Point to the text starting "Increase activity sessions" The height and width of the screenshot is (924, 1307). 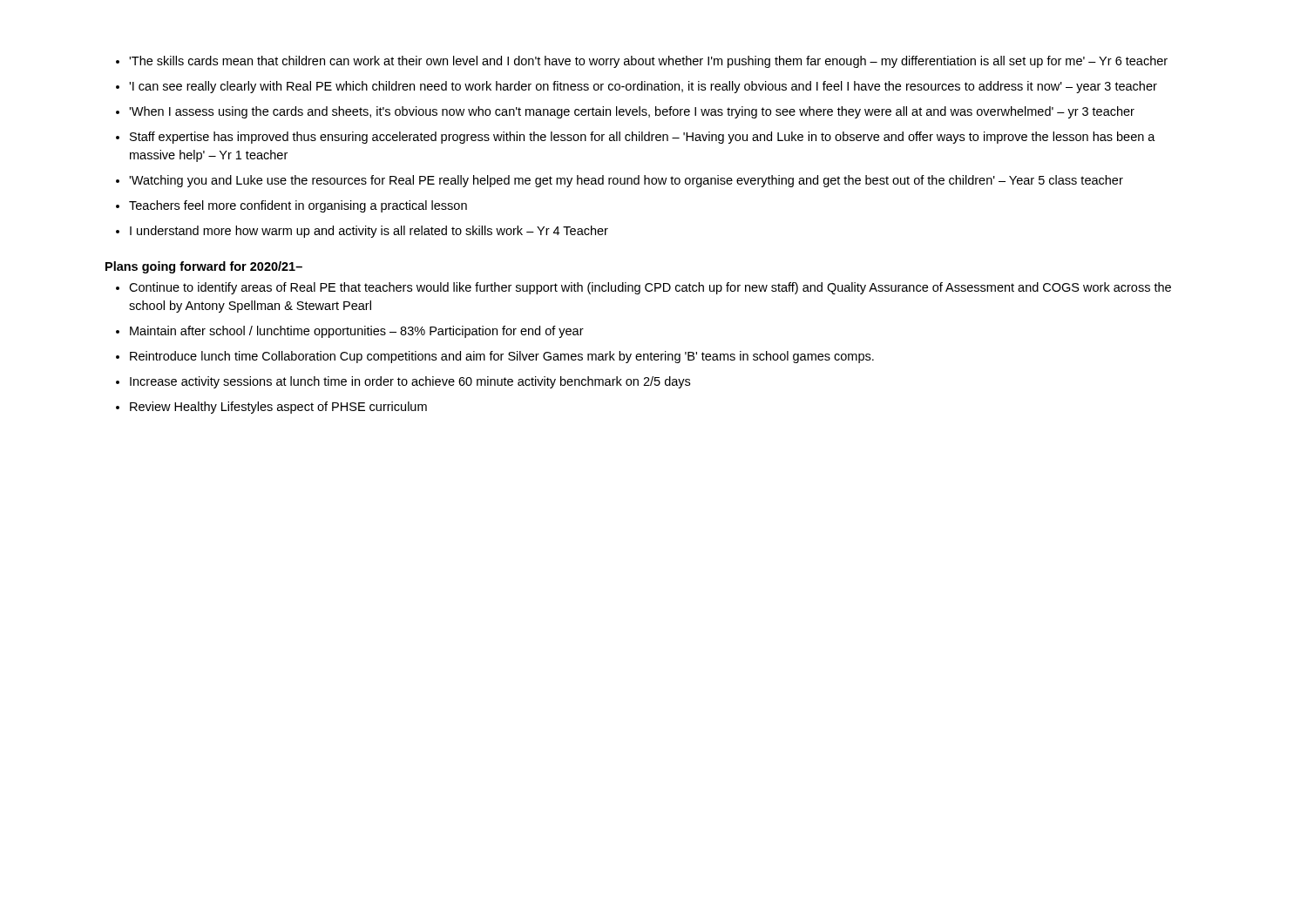coord(666,382)
